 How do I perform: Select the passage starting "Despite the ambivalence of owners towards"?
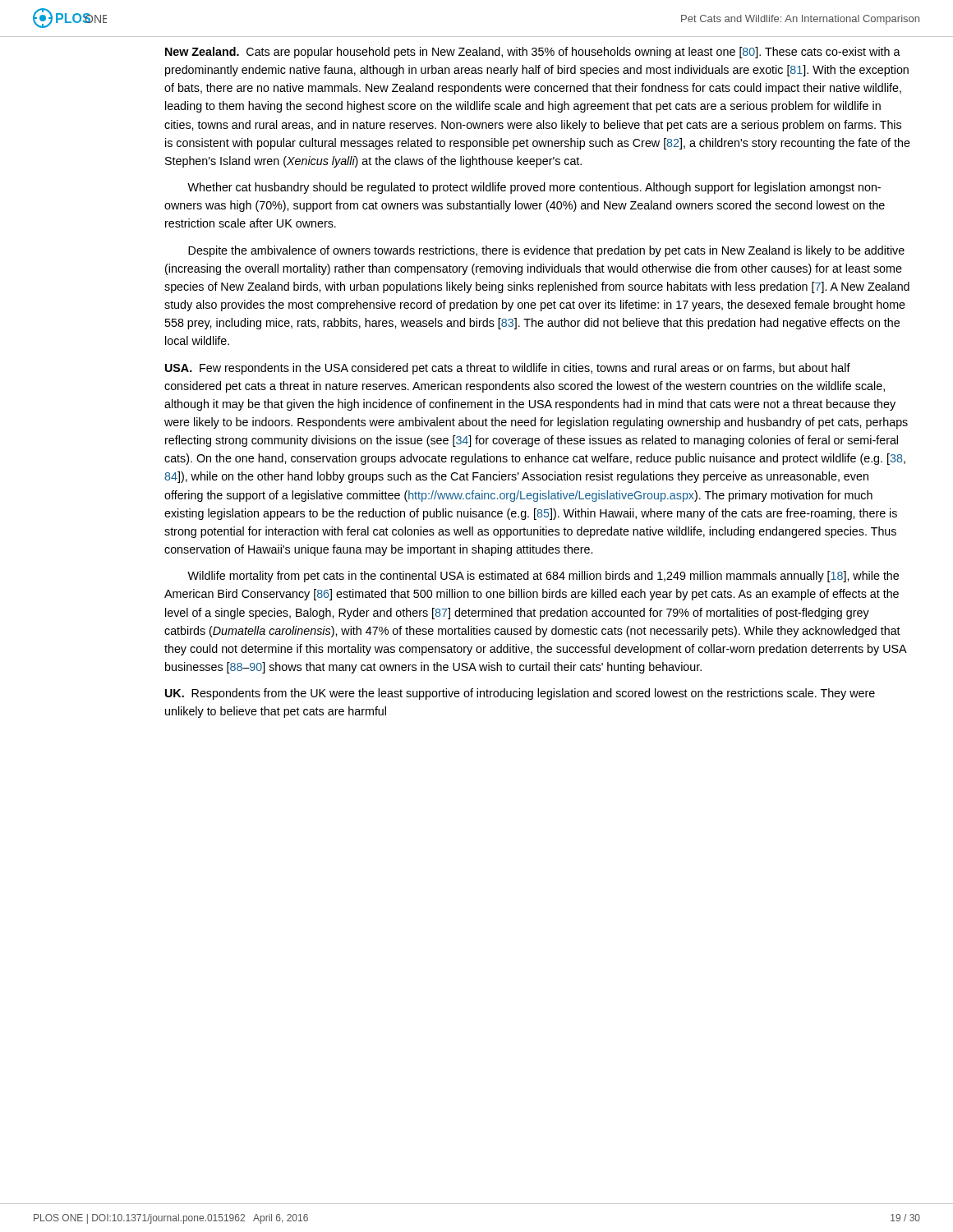(537, 296)
